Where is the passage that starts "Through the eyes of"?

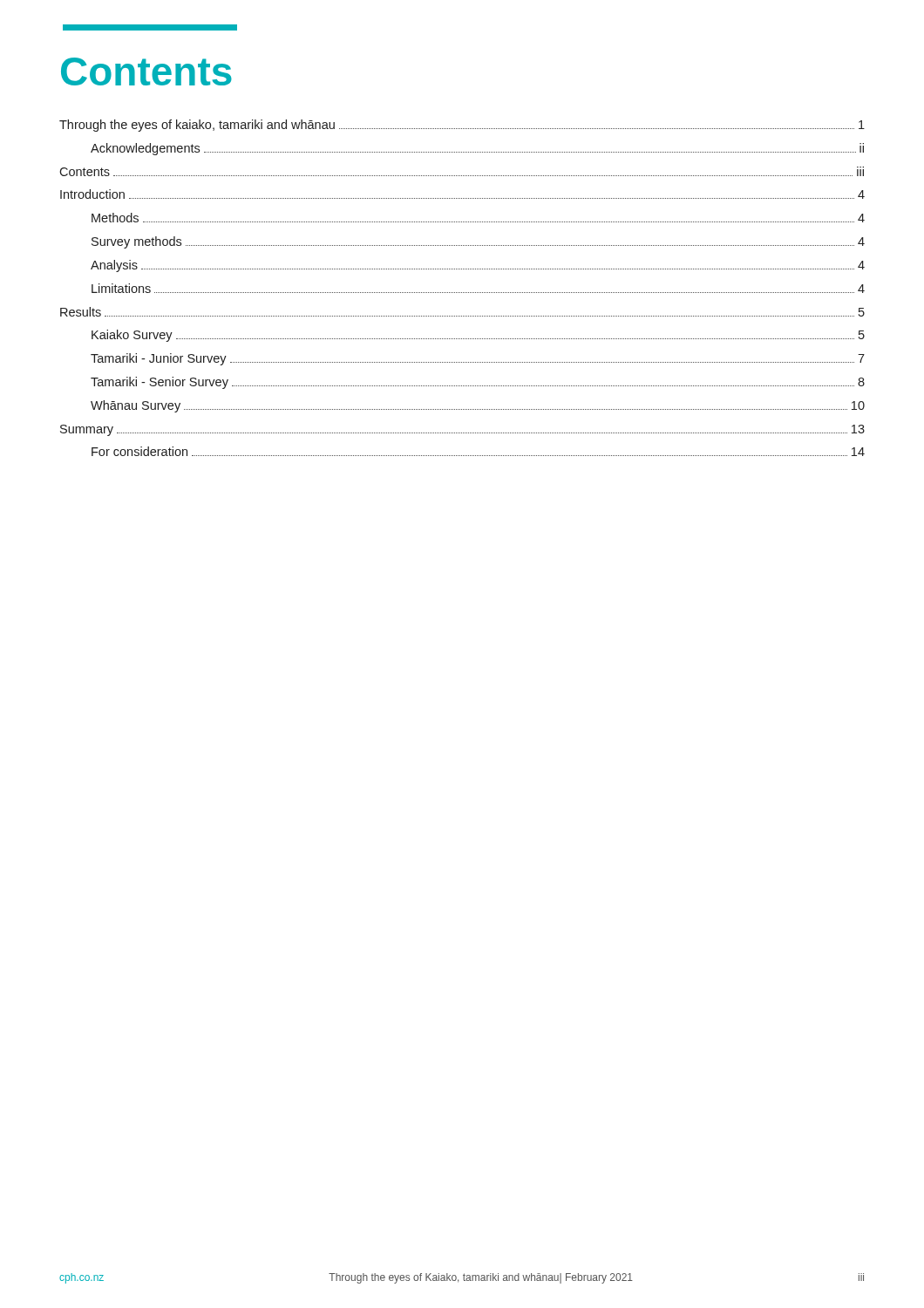point(462,125)
